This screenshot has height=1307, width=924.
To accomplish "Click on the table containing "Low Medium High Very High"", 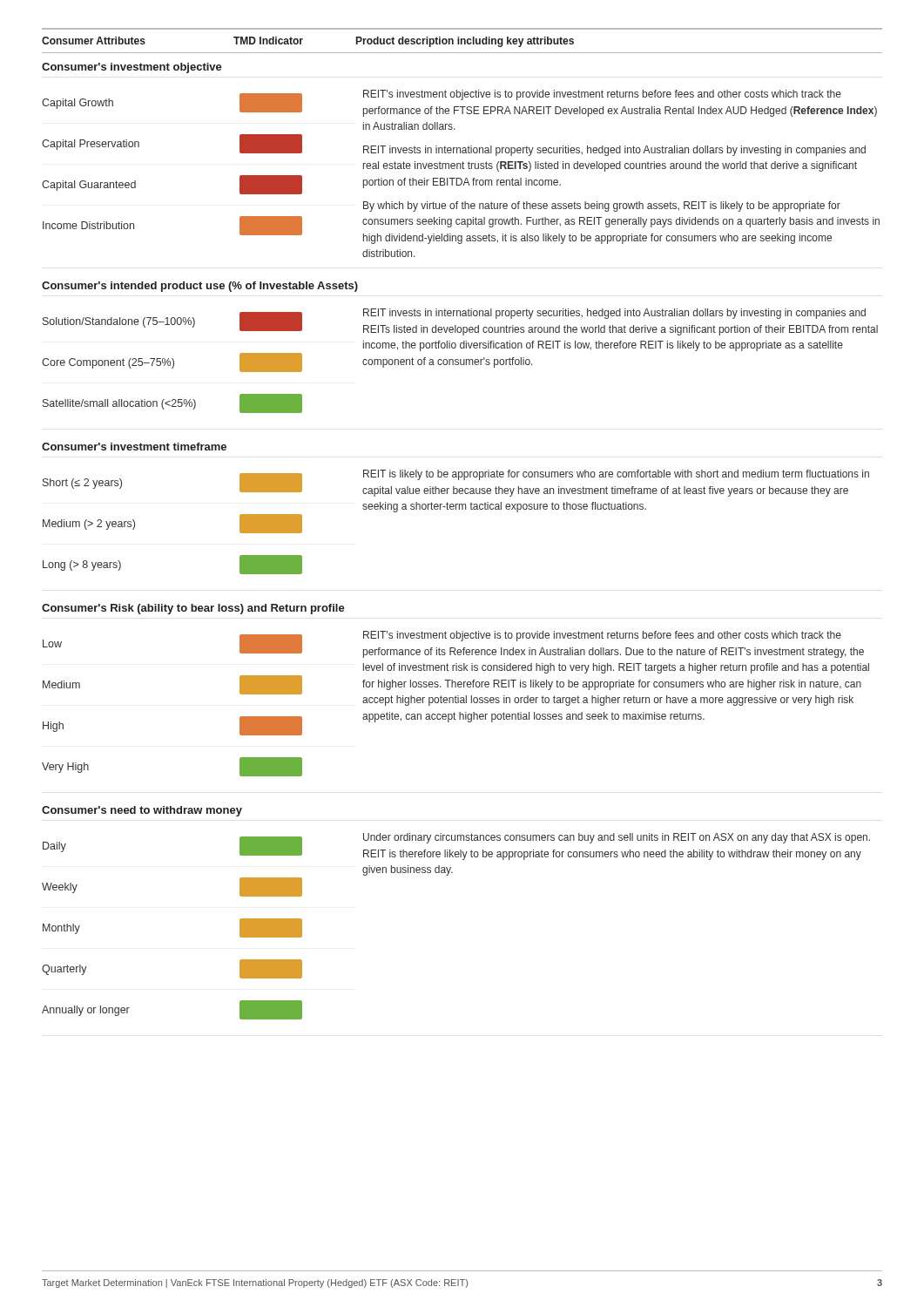I will pos(462,706).
